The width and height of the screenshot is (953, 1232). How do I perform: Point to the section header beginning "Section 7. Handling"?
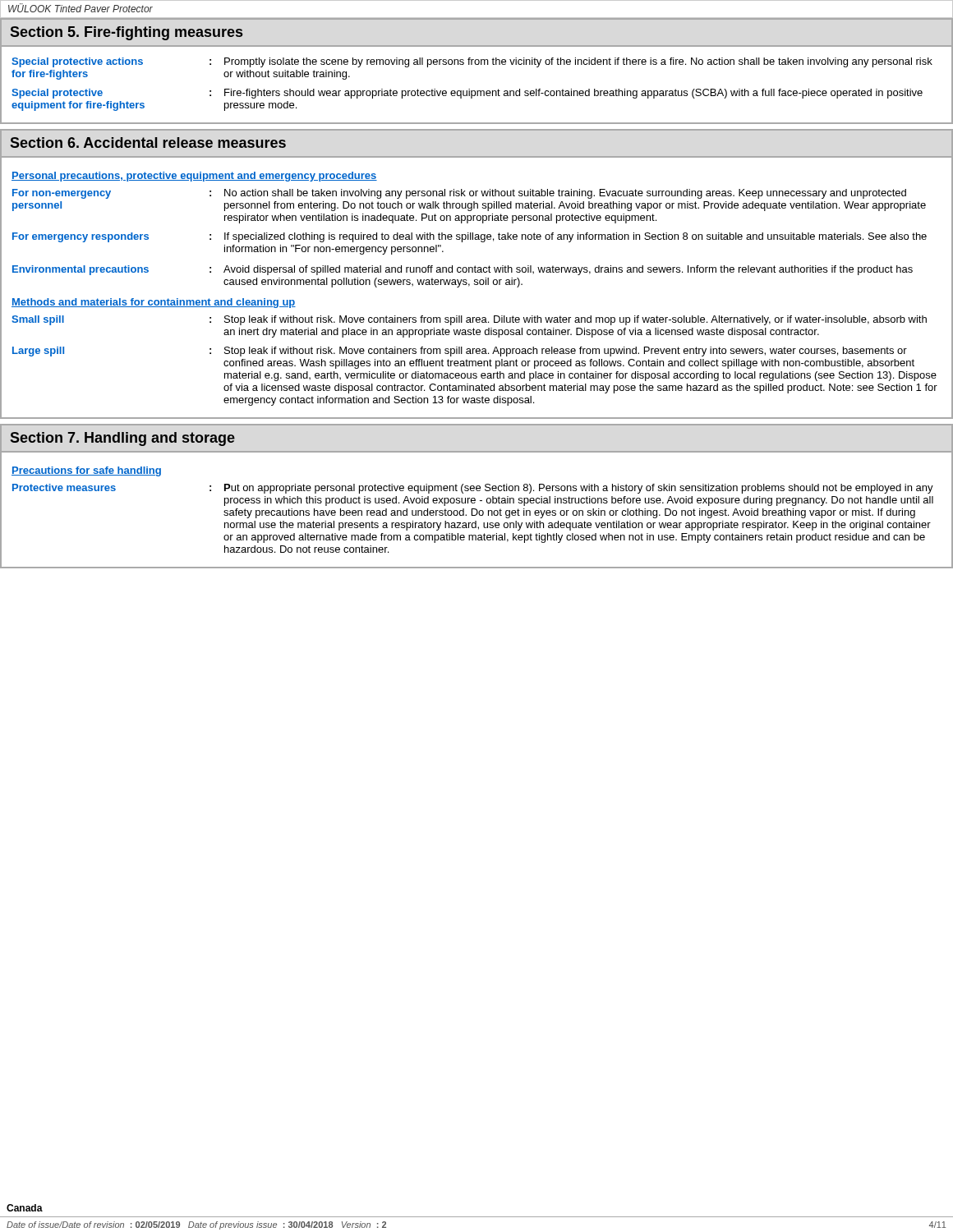[122, 438]
